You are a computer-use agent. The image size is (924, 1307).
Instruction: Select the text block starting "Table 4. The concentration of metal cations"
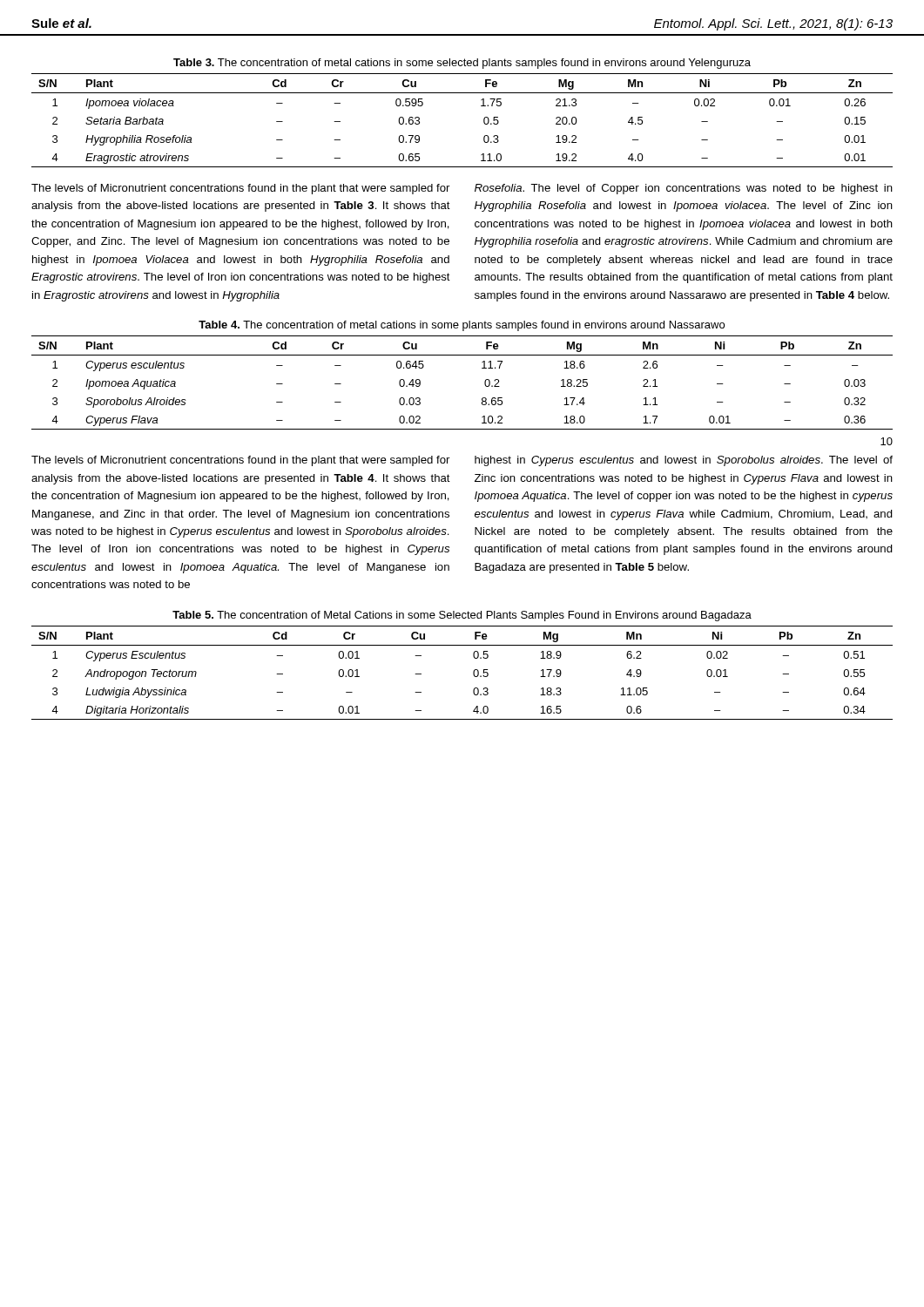[462, 325]
